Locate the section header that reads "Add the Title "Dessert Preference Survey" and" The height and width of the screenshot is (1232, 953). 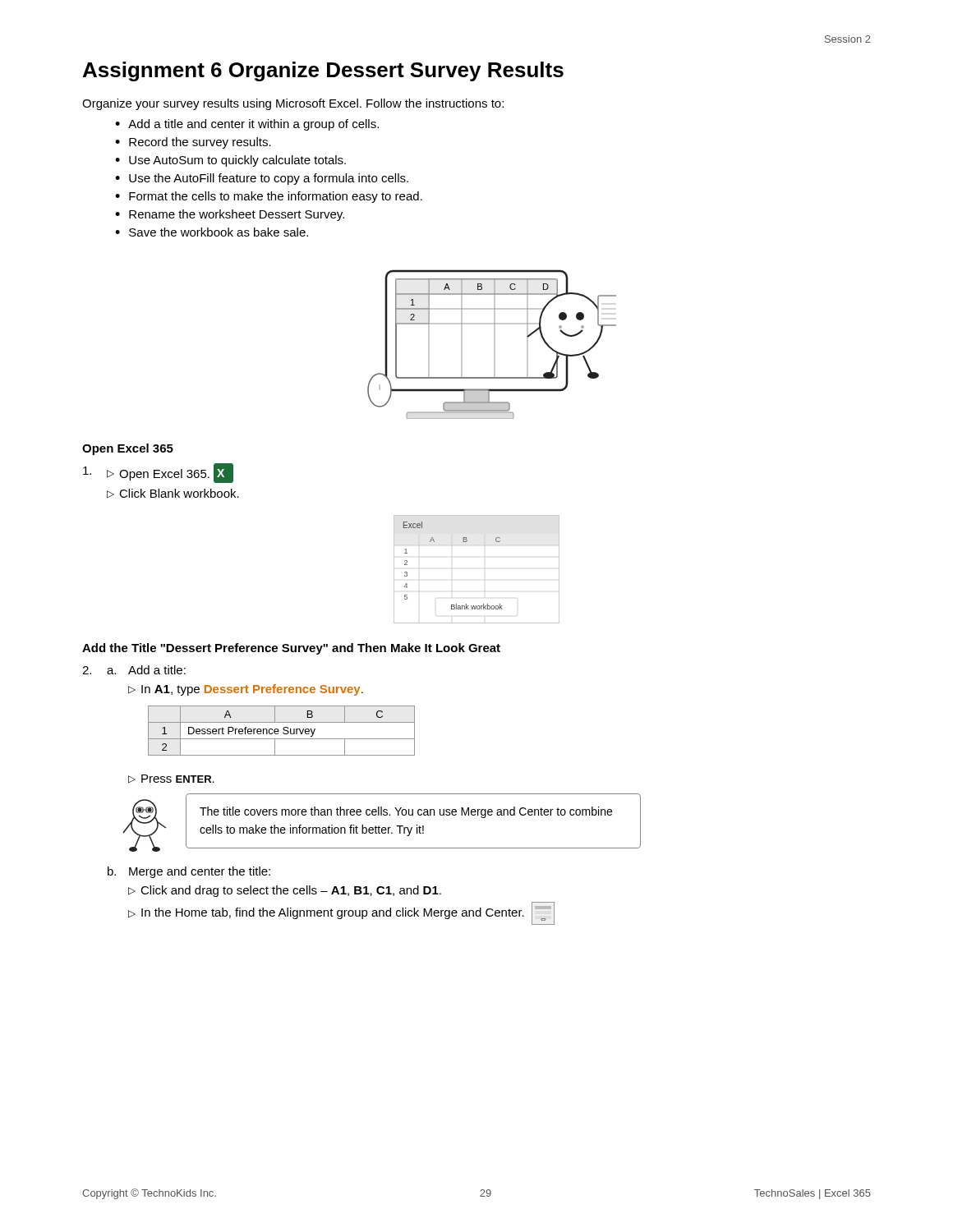tap(291, 648)
